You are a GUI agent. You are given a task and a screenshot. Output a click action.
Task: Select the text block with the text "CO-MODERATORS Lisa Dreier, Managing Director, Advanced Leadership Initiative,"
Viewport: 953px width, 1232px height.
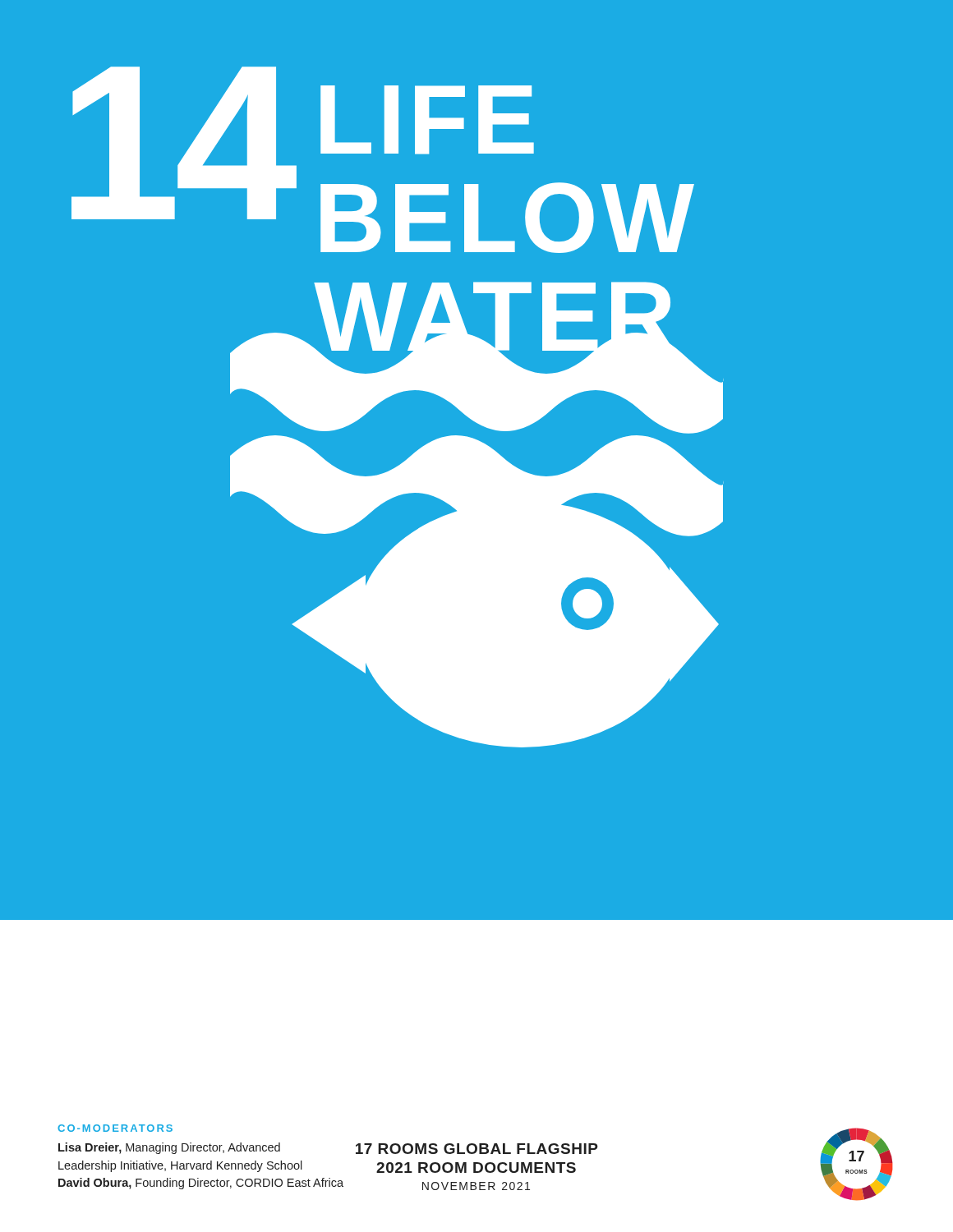(246, 1157)
